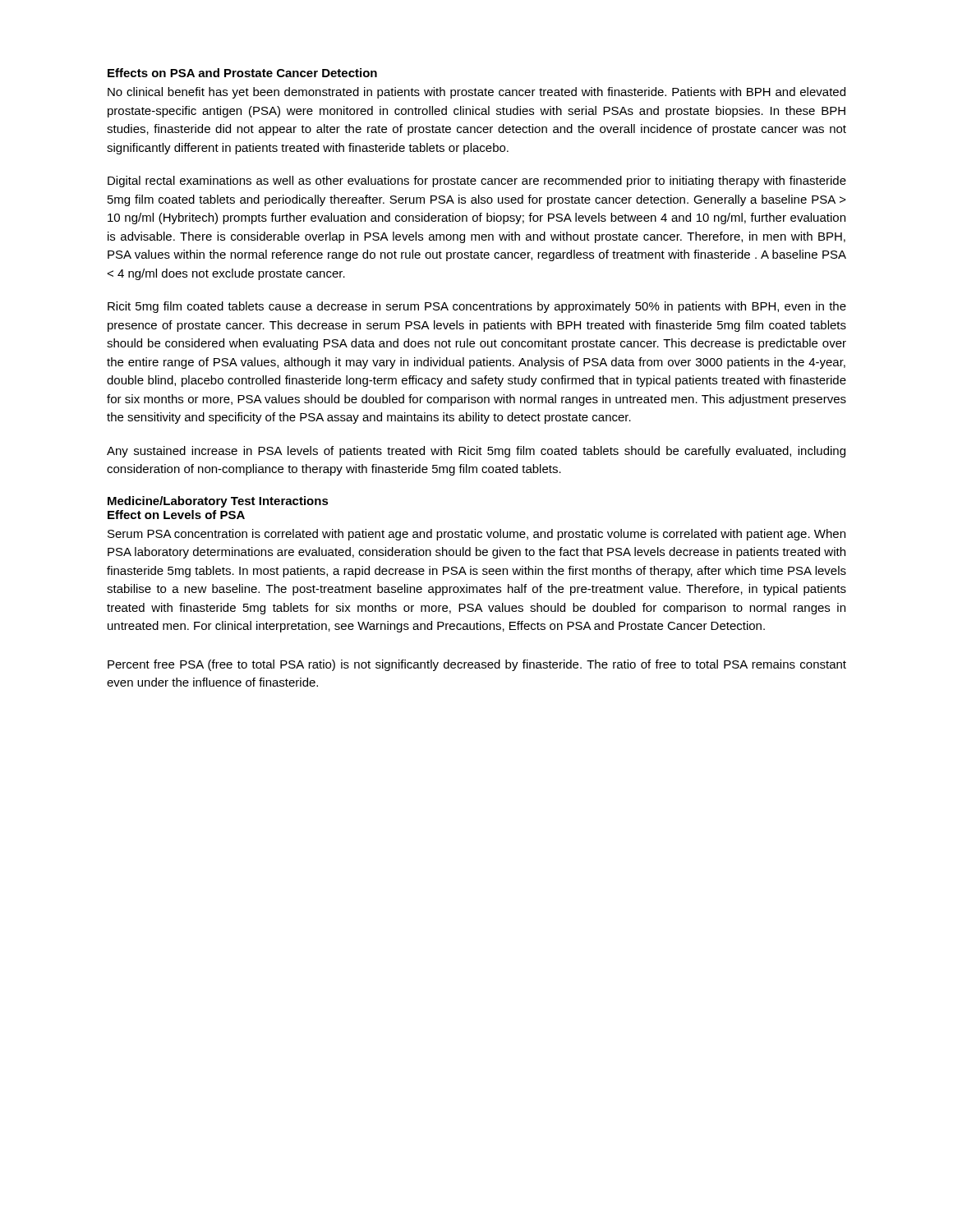The image size is (953, 1232).
Task: Click on the text block starting "Percent free PSA (free to total"
Action: 476,673
